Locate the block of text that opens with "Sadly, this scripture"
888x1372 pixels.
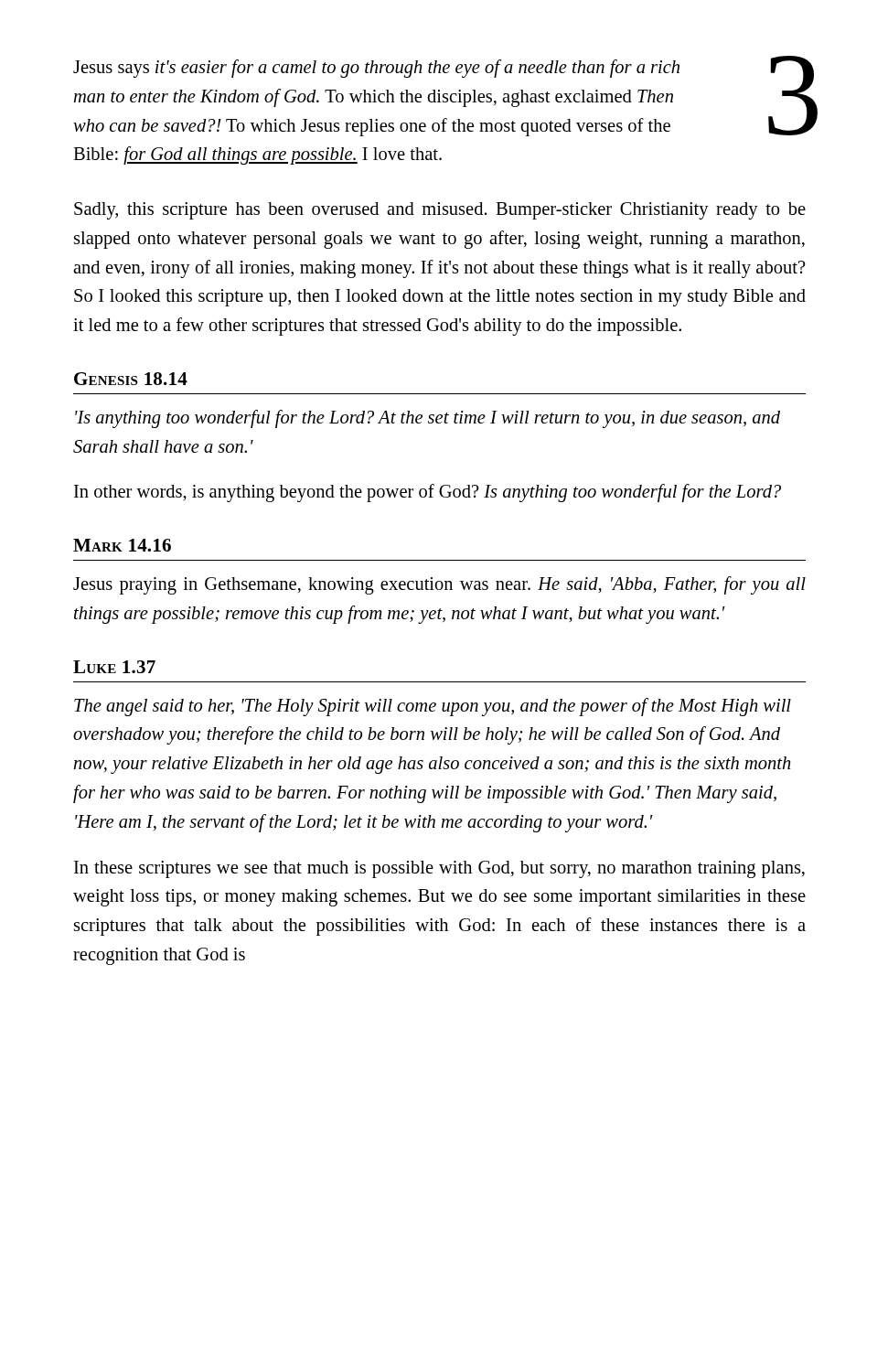tap(439, 267)
